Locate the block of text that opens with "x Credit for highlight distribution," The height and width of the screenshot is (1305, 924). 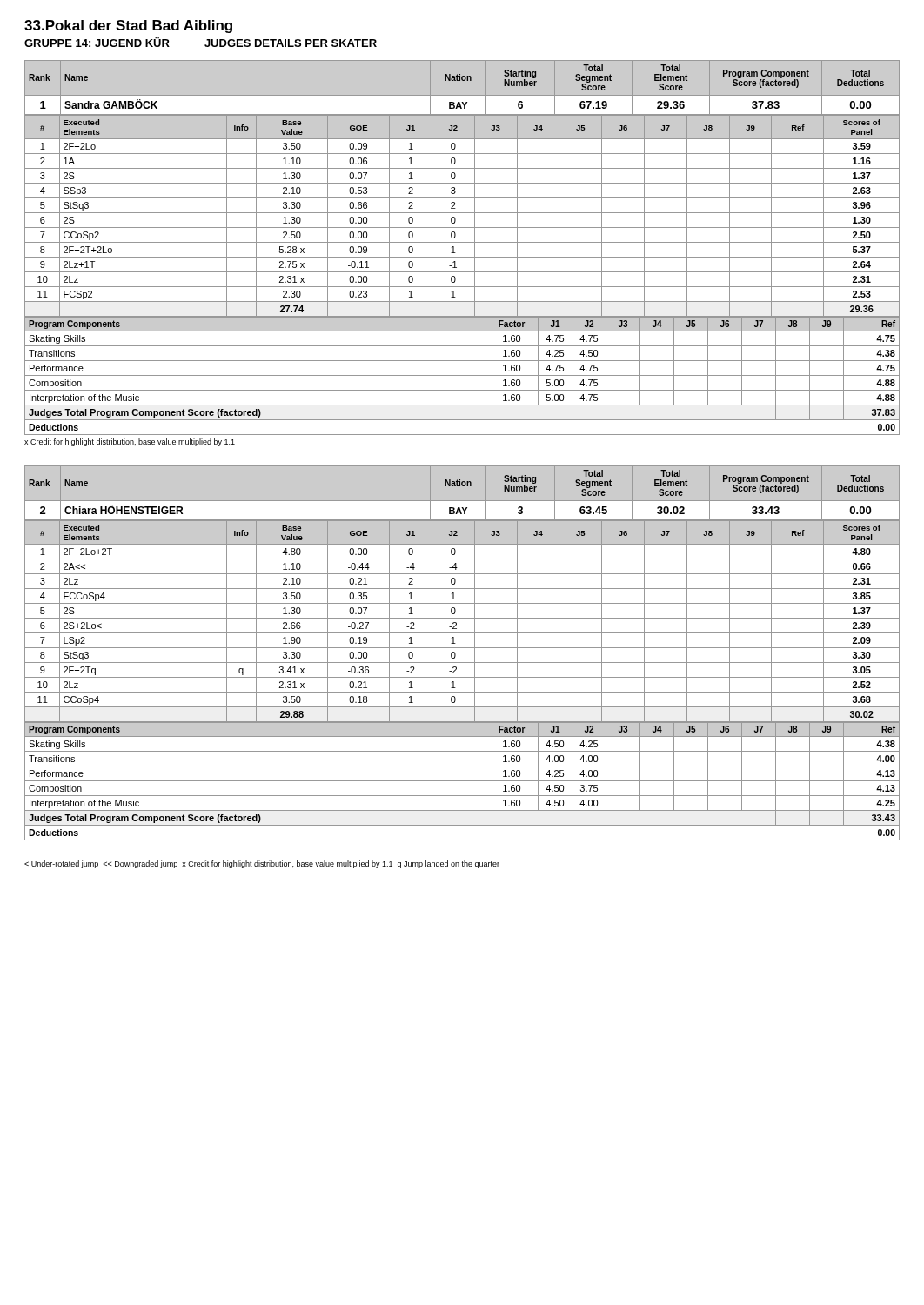[130, 442]
